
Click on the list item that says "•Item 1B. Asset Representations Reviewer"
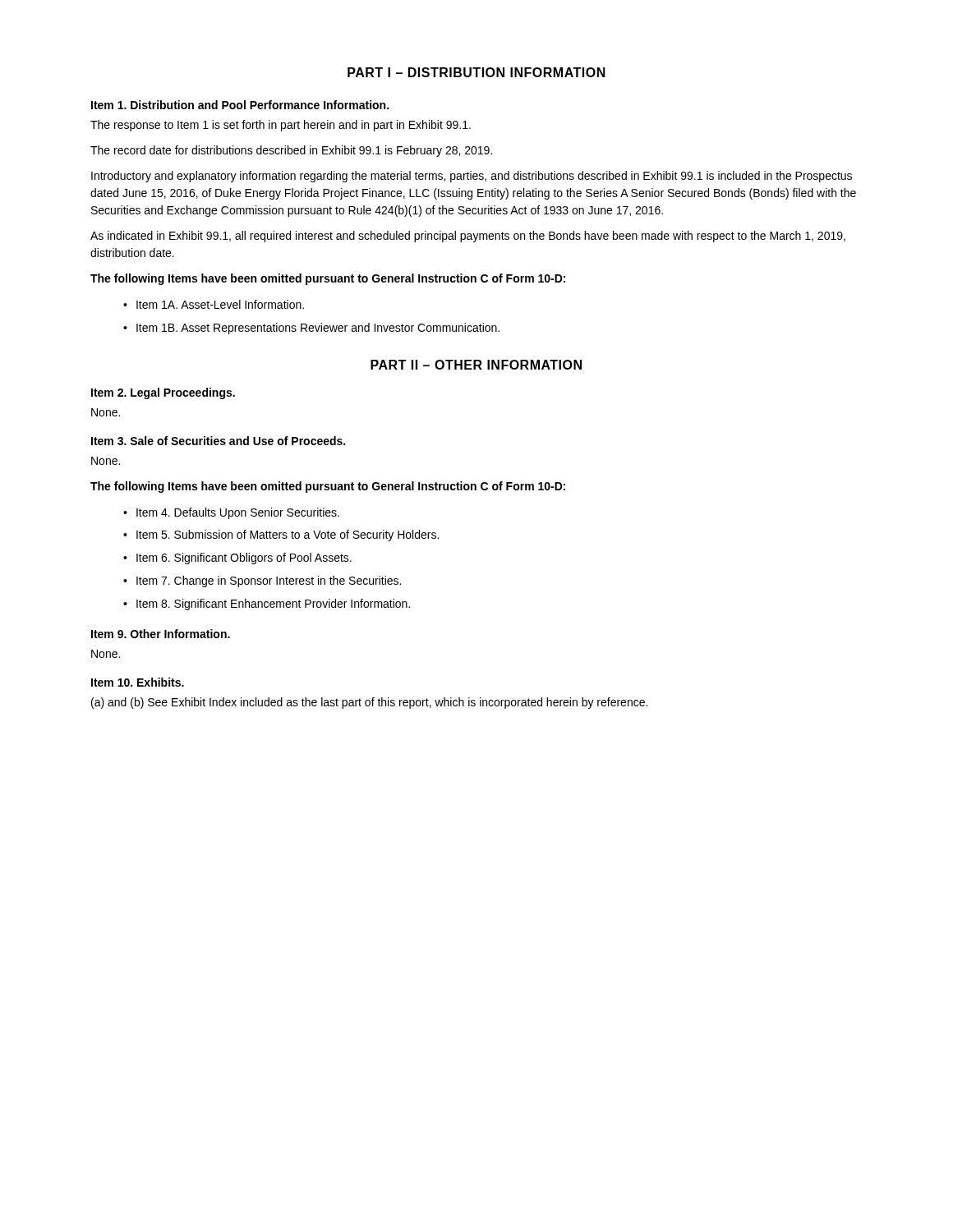[x=312, y=328]
